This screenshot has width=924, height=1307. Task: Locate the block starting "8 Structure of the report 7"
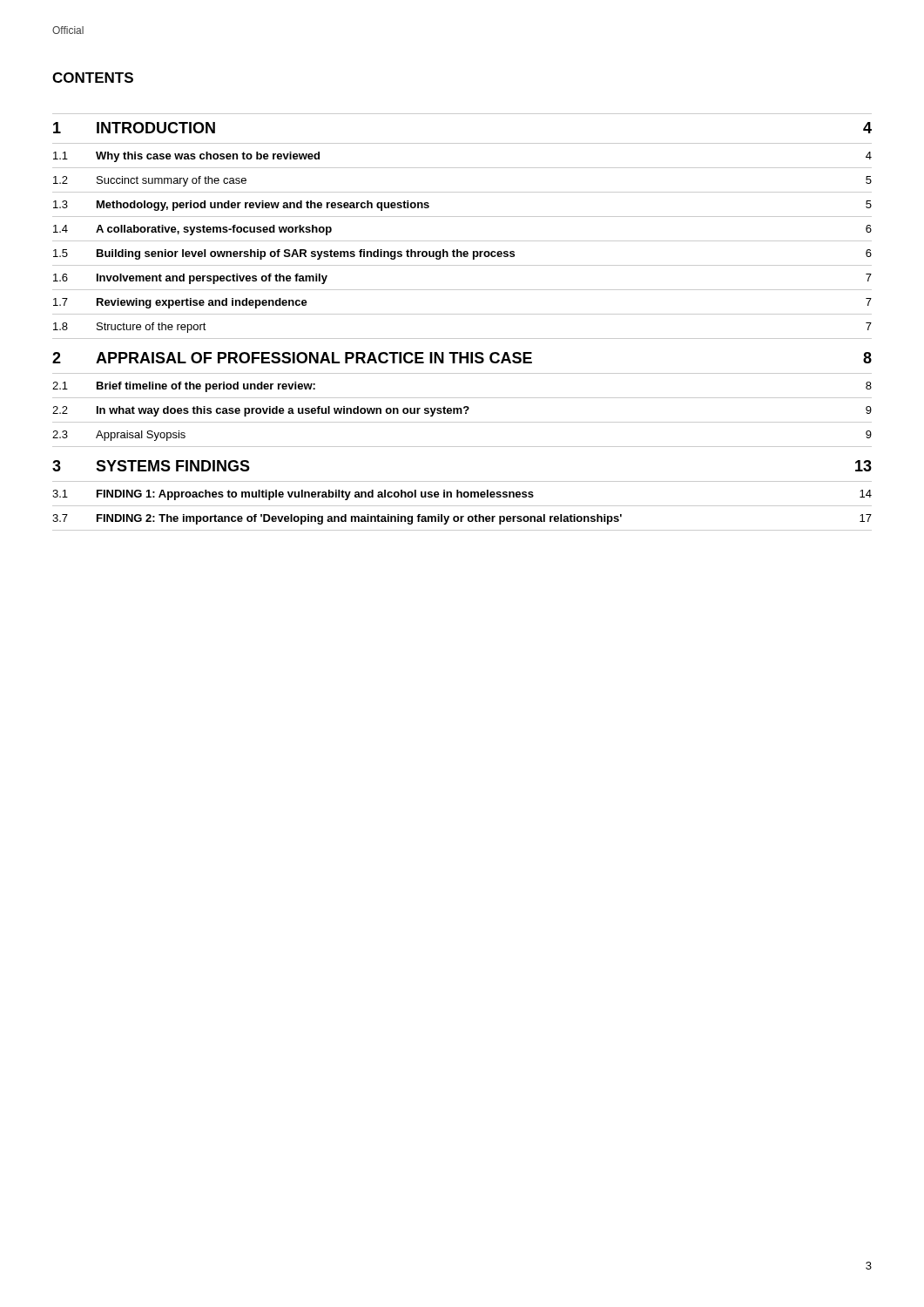tap(149, 327)
